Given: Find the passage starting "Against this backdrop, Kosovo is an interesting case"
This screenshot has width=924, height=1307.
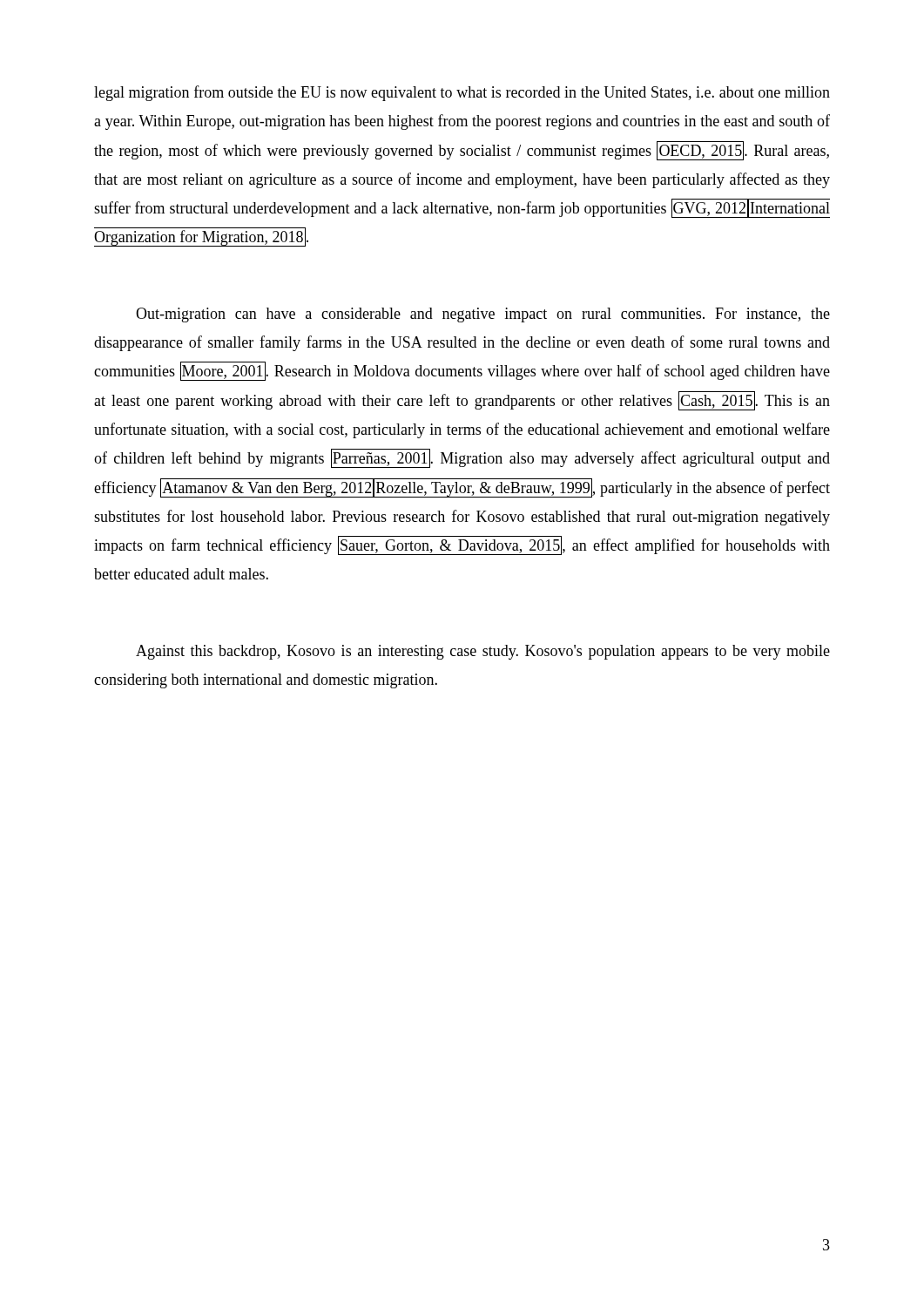Looking at the screenshot, I should (x=462, y=666).
